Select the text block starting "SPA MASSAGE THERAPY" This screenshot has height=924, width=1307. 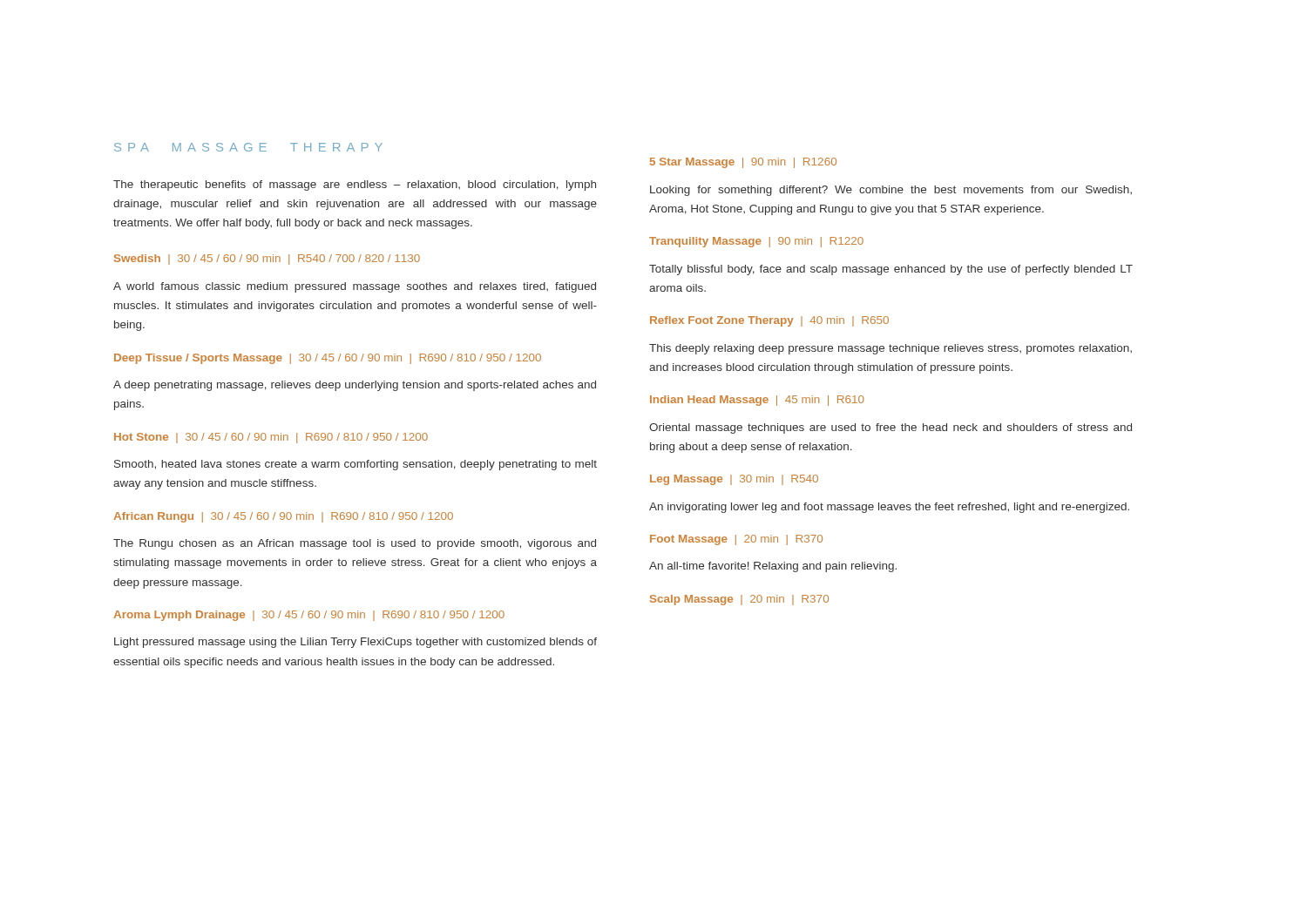[x=251, y=147]
